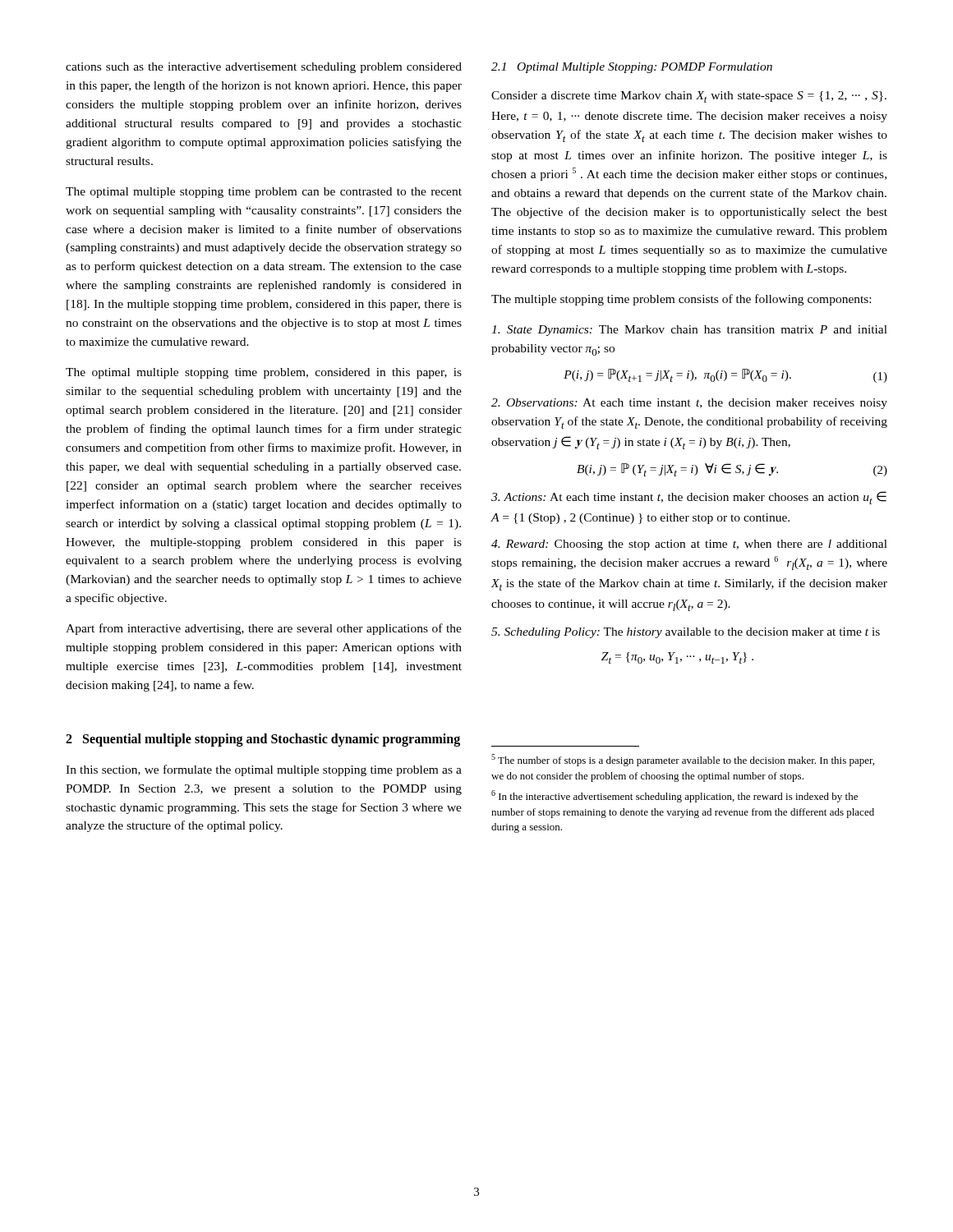This screenshot has height=1232, width=953.
Task: Point to the block beginning "cations such as the"
Action: click(264, 114)
